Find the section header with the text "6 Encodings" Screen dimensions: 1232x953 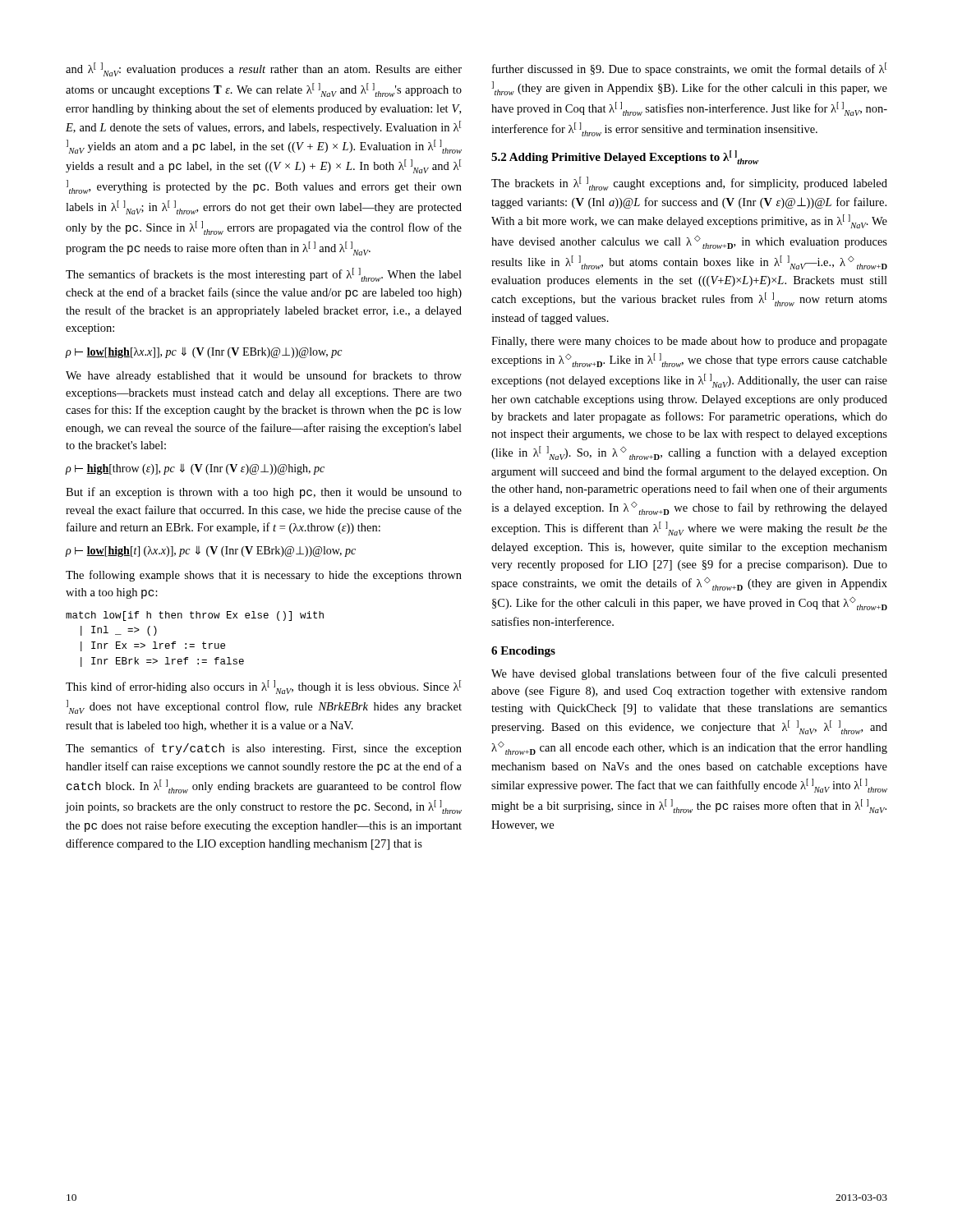[523, 651]
